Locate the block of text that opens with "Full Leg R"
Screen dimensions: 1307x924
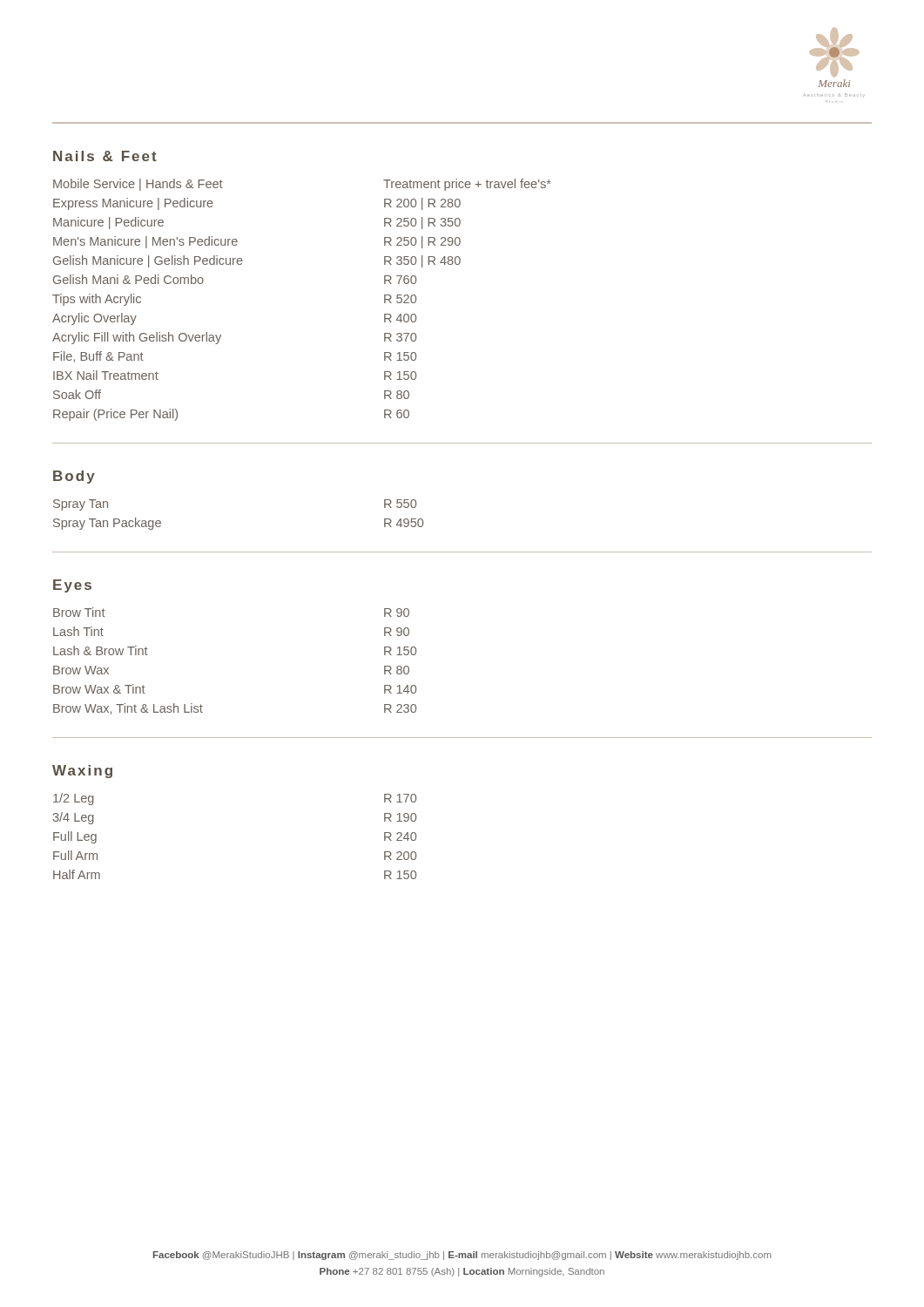point(71,837)
